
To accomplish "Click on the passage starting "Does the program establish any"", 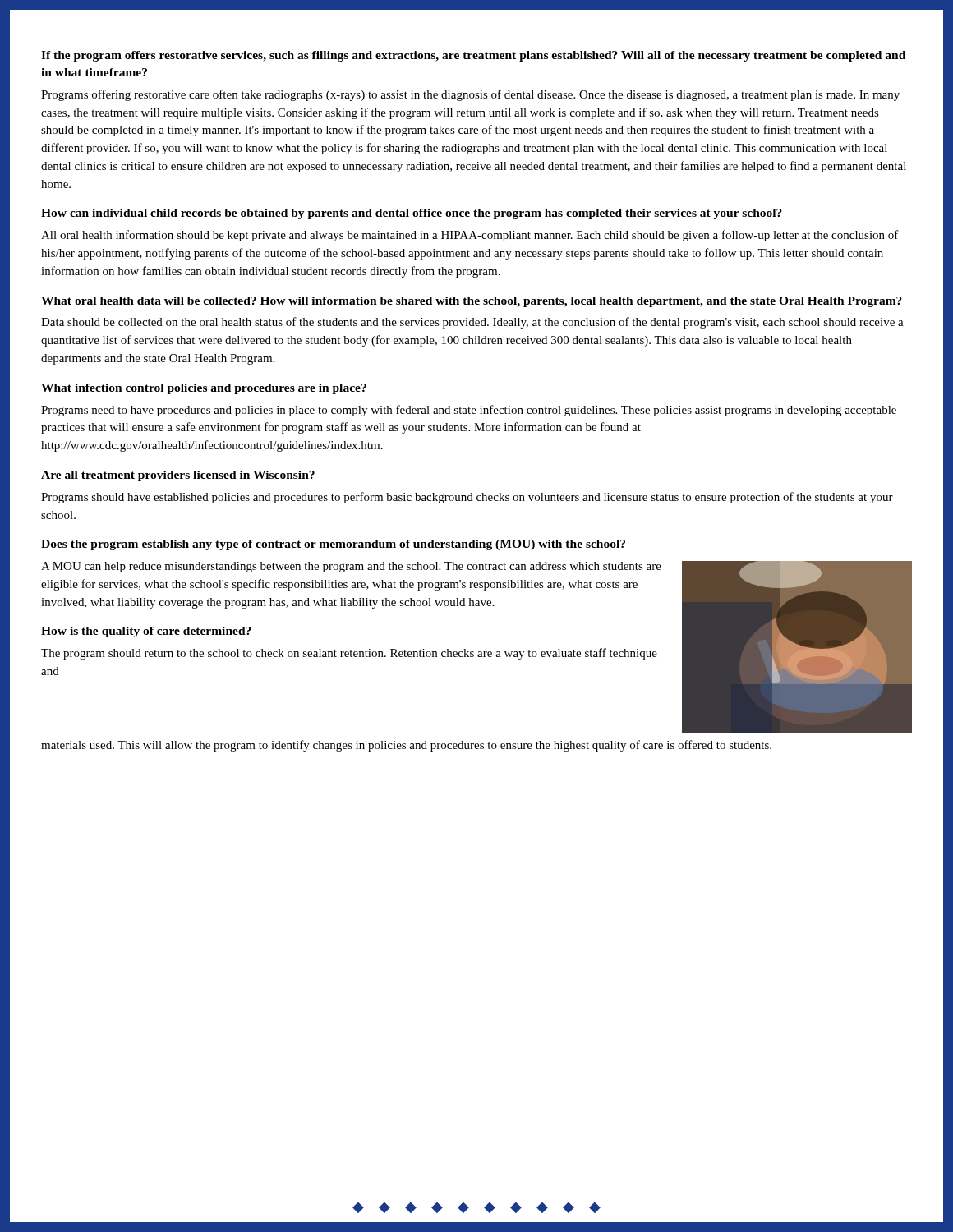I will tap(334, 544).
